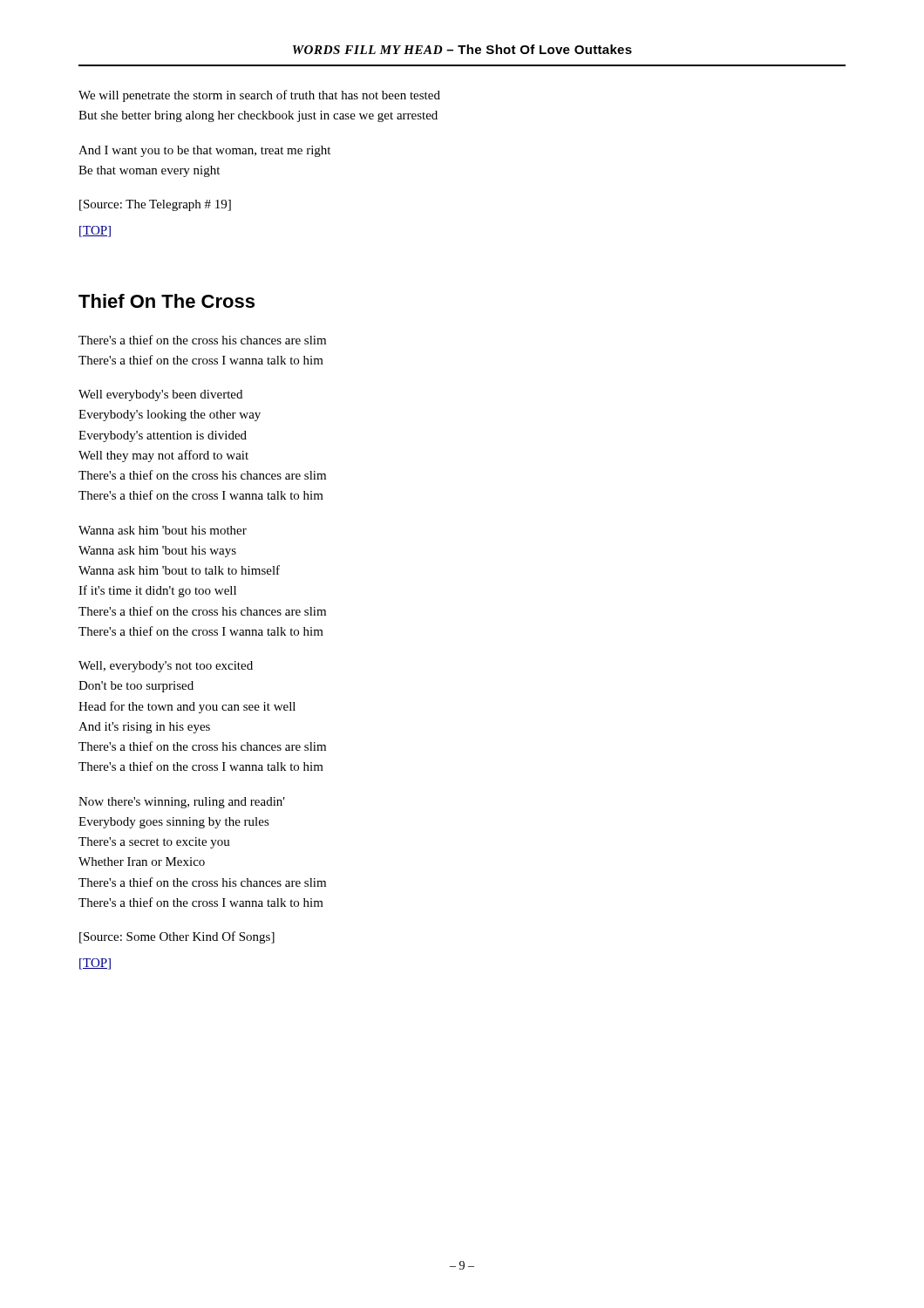Where does it say "[Source: Some Other Kind Of Songs]"?
The width and height of the screenshot is (924, 1308).
coord(177,937)
